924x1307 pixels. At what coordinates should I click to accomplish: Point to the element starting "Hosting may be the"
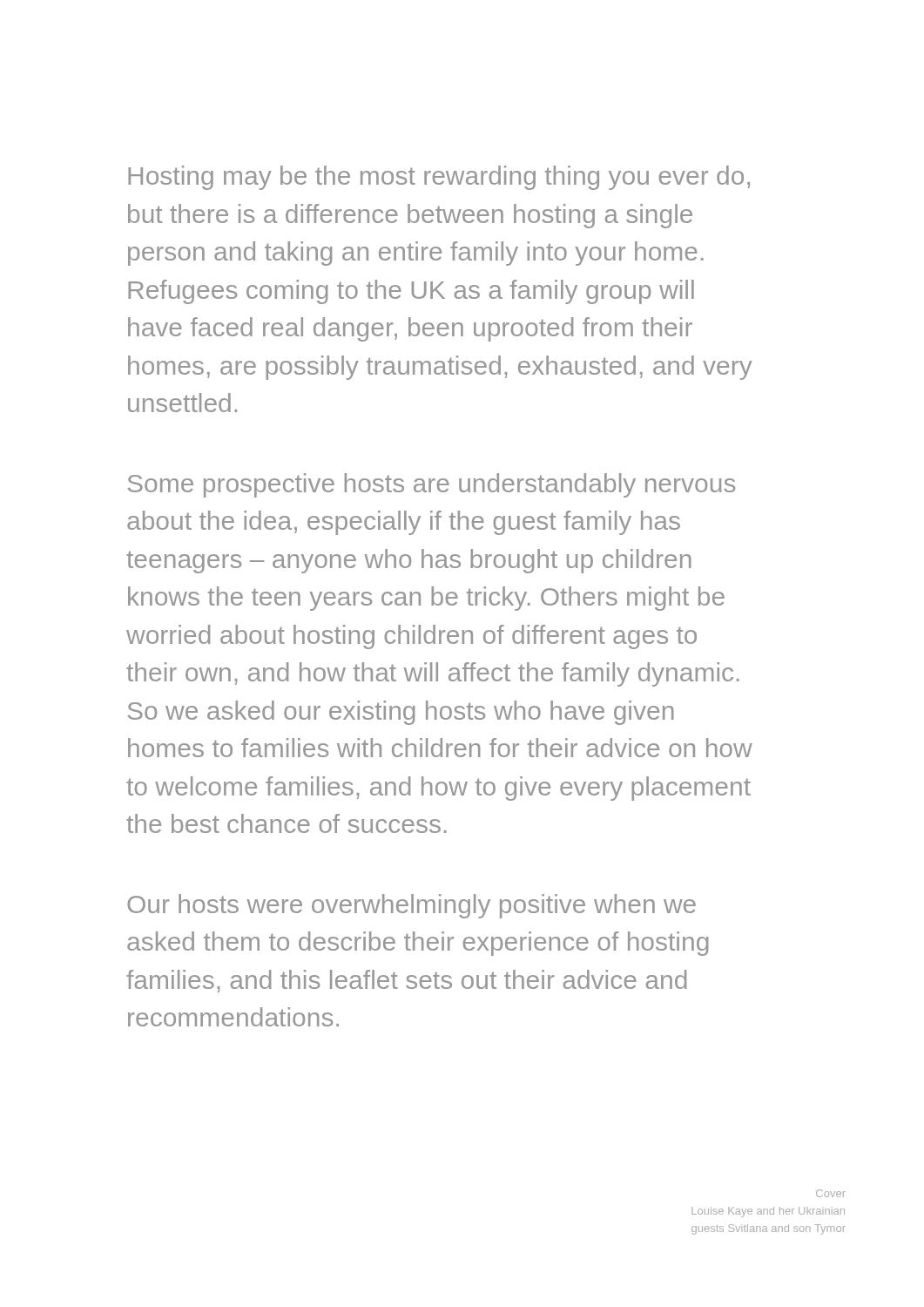[439, 289]
